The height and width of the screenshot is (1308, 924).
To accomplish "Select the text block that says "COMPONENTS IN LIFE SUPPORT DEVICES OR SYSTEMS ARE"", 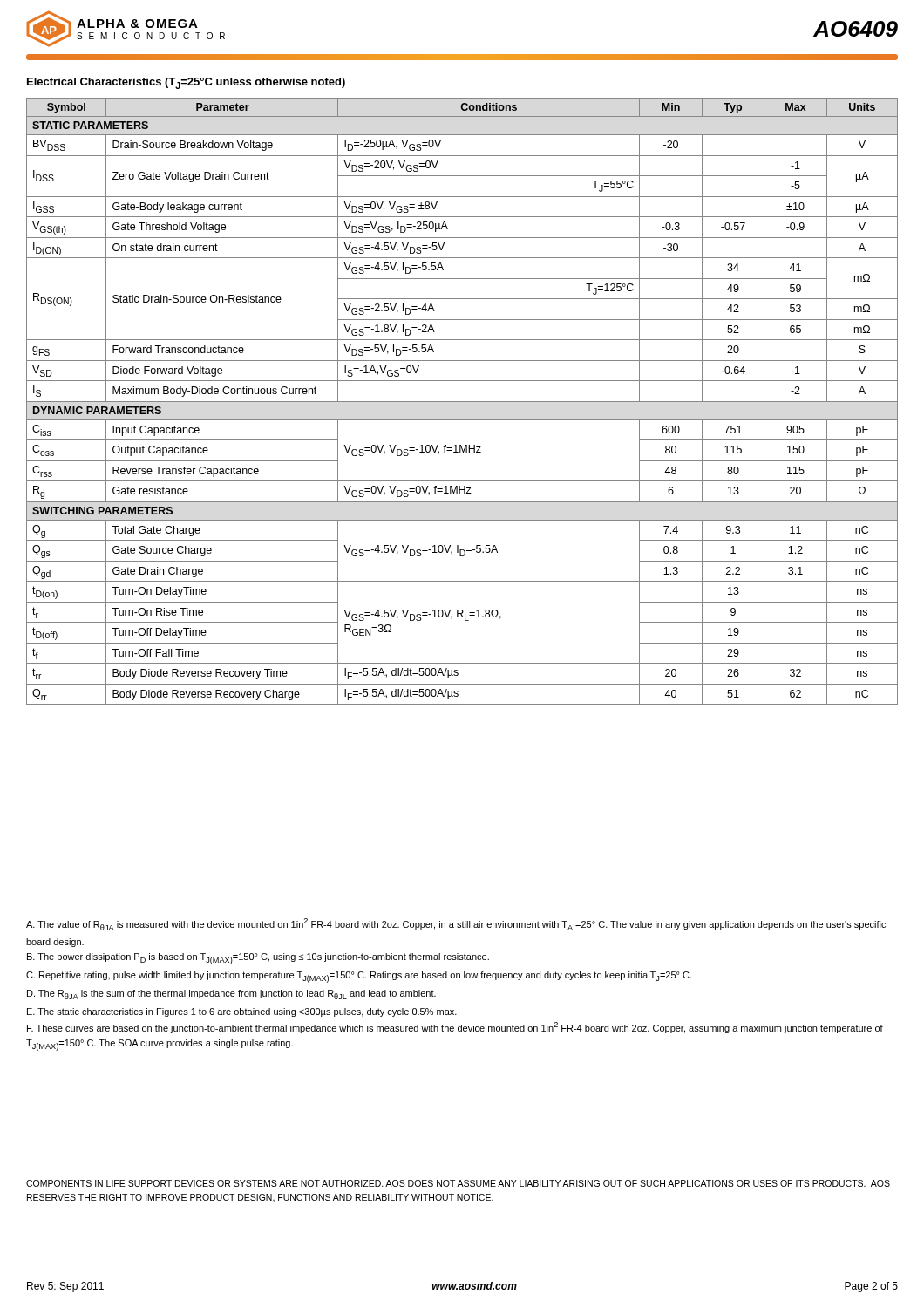I will [458, 1190].
